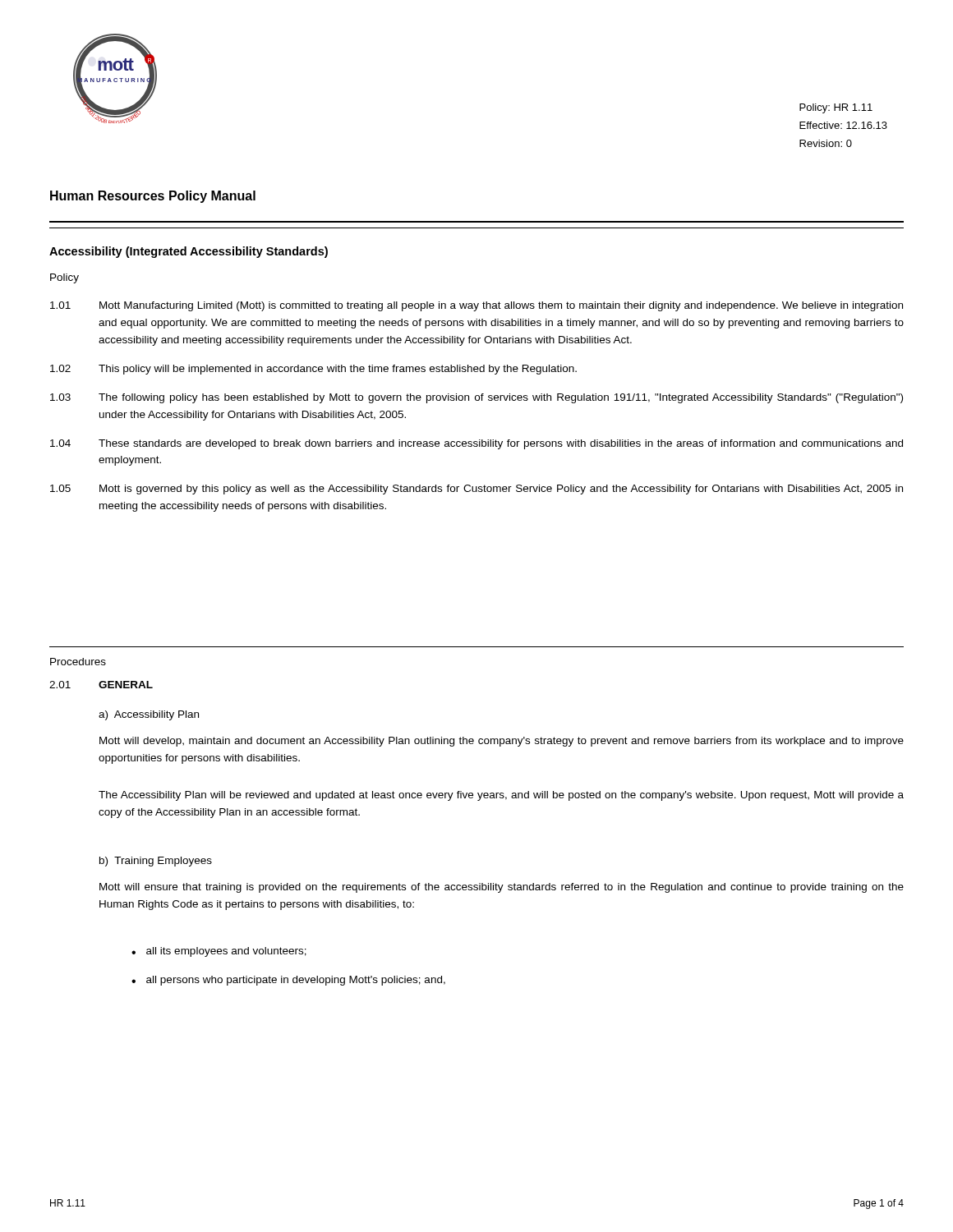Locate the logo
This screenshot has height=1232, width=953.
point(123,79)
